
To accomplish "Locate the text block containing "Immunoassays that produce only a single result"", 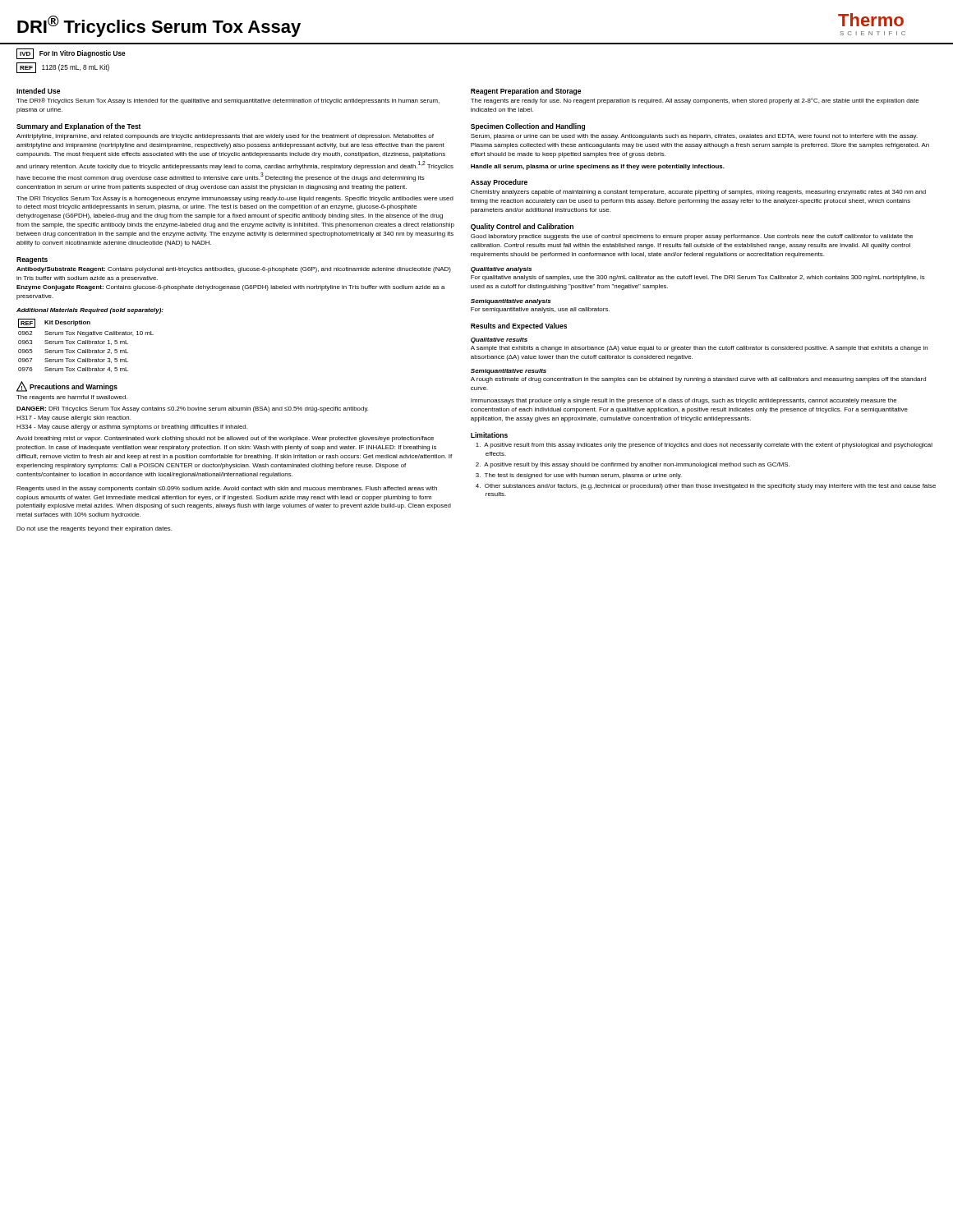I will (x=689, y=410).
